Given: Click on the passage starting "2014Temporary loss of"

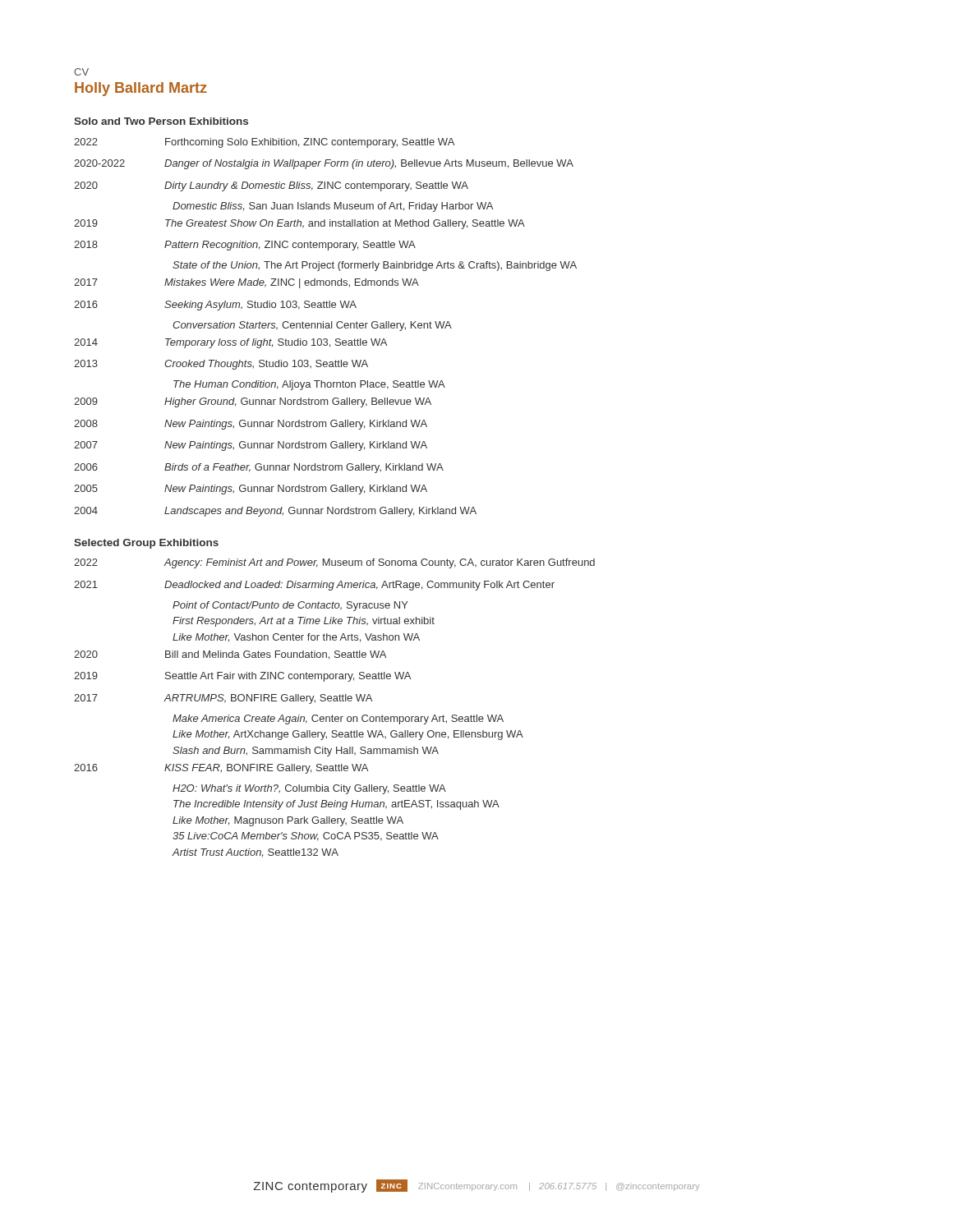Looking at the screenshot, I should 230,343.
